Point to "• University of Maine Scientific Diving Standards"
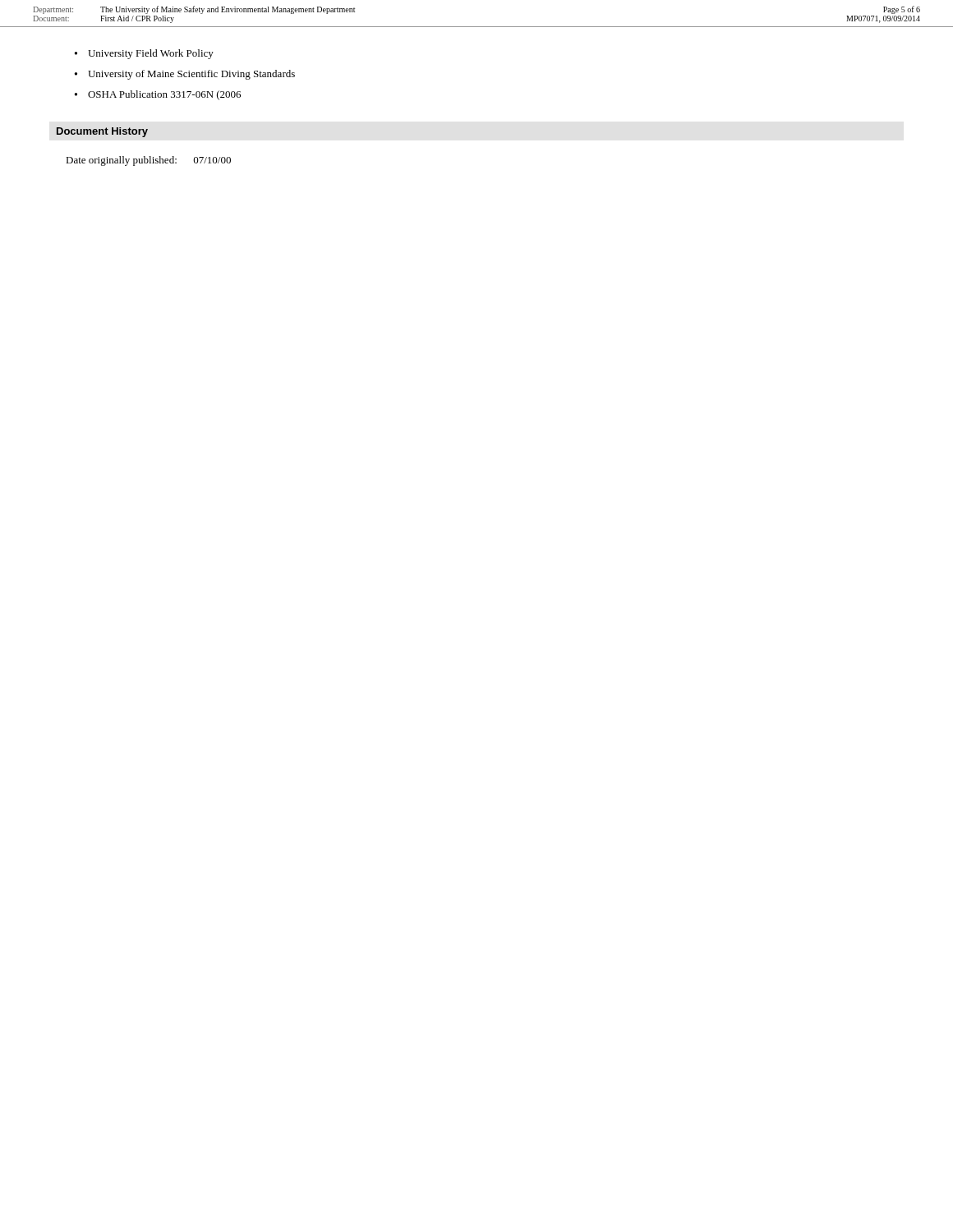 pyautogui.click(x=185, y=74)
